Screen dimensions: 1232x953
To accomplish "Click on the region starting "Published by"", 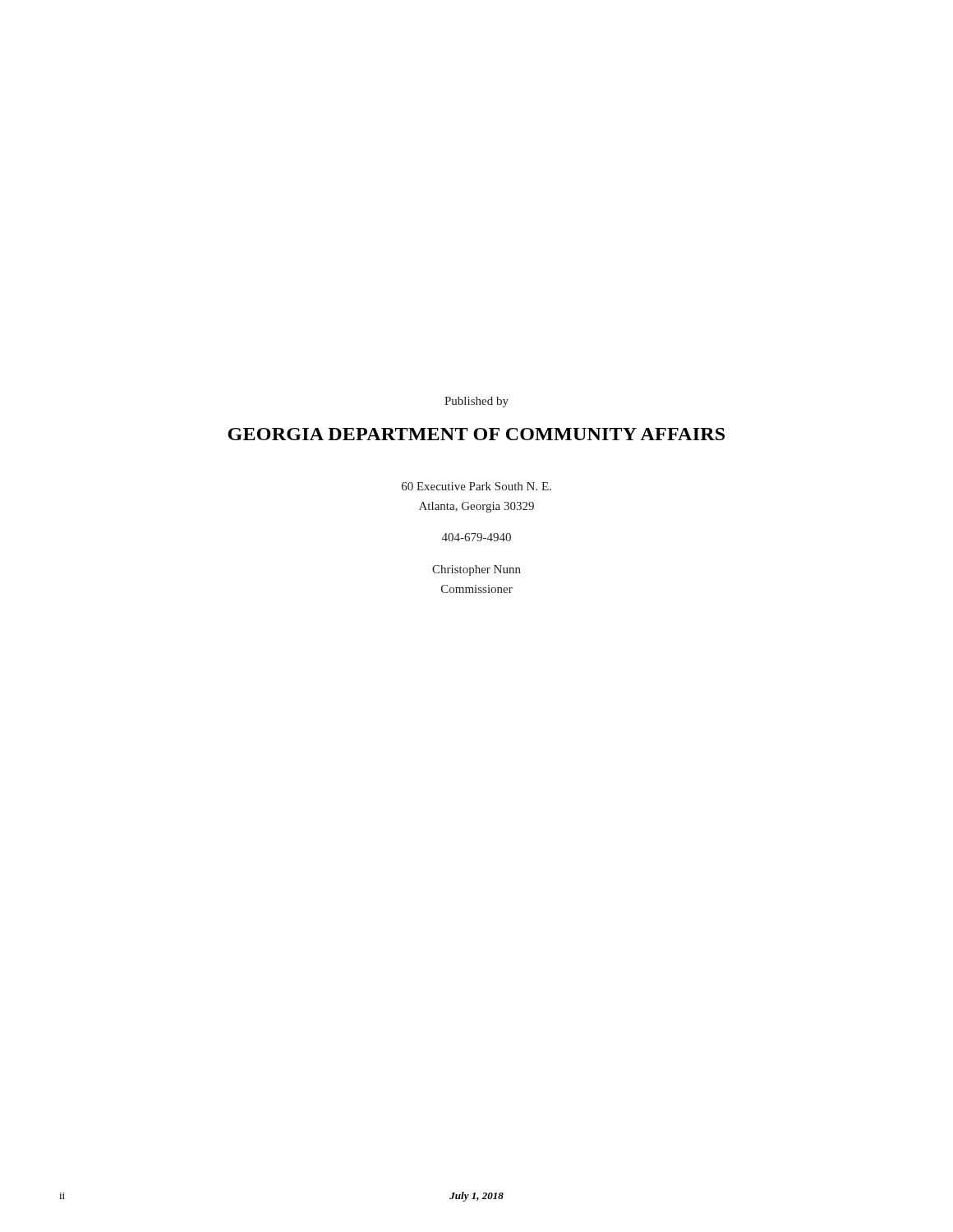I will click(476, 401).
